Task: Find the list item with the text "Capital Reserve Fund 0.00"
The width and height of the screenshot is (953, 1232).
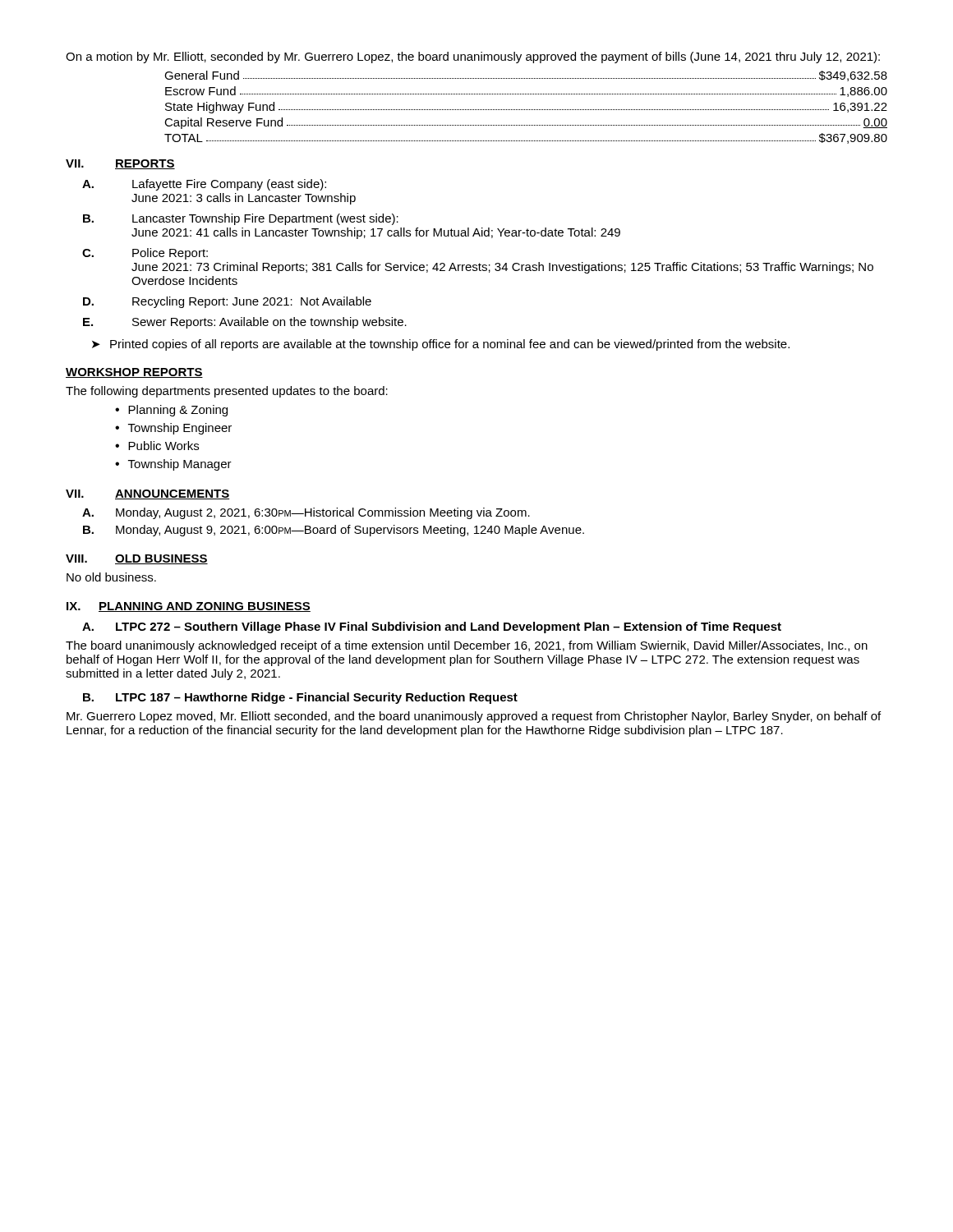Action: pos(509,122)
